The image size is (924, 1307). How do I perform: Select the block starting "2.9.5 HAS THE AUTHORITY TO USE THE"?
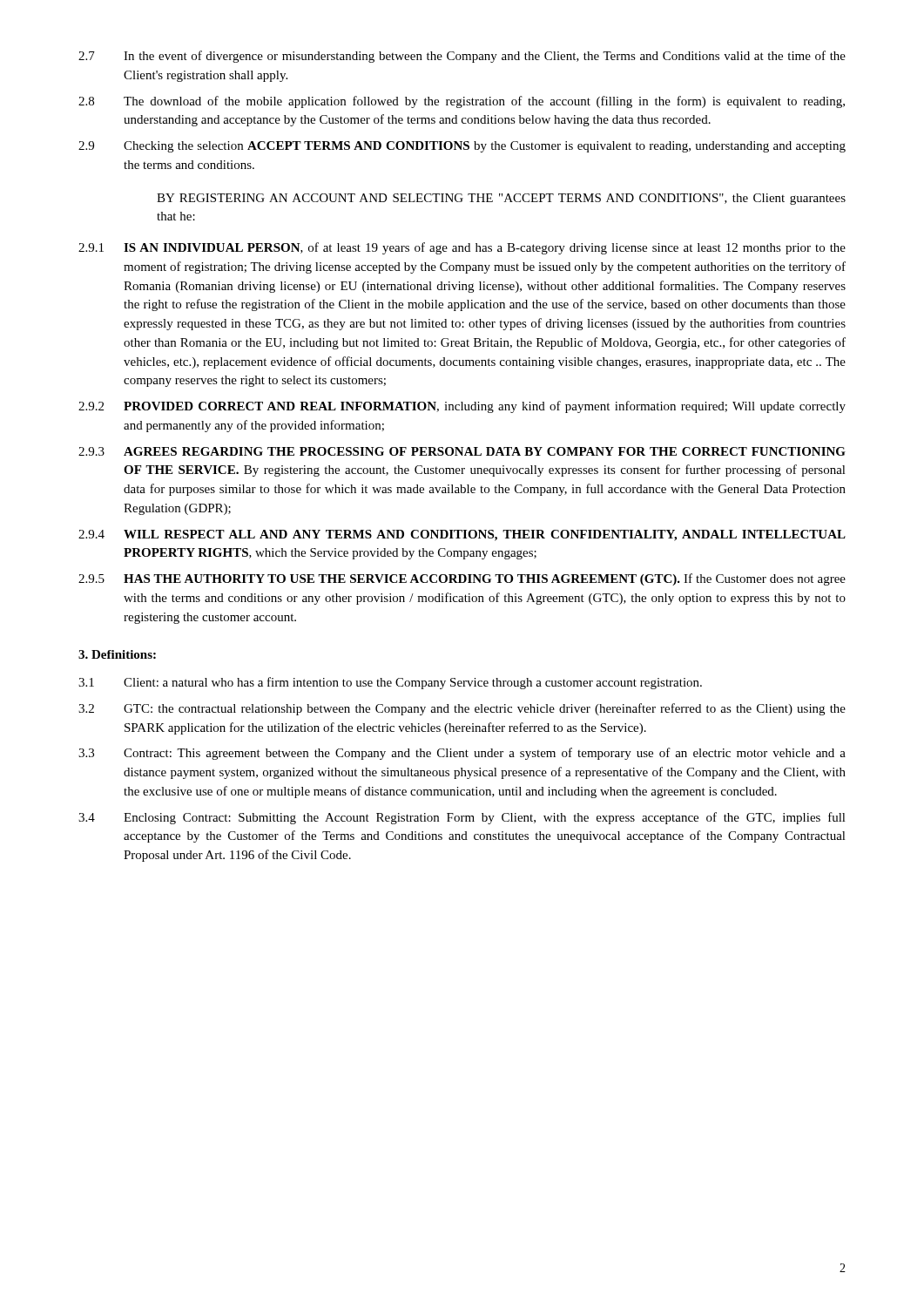pos(462,598)
